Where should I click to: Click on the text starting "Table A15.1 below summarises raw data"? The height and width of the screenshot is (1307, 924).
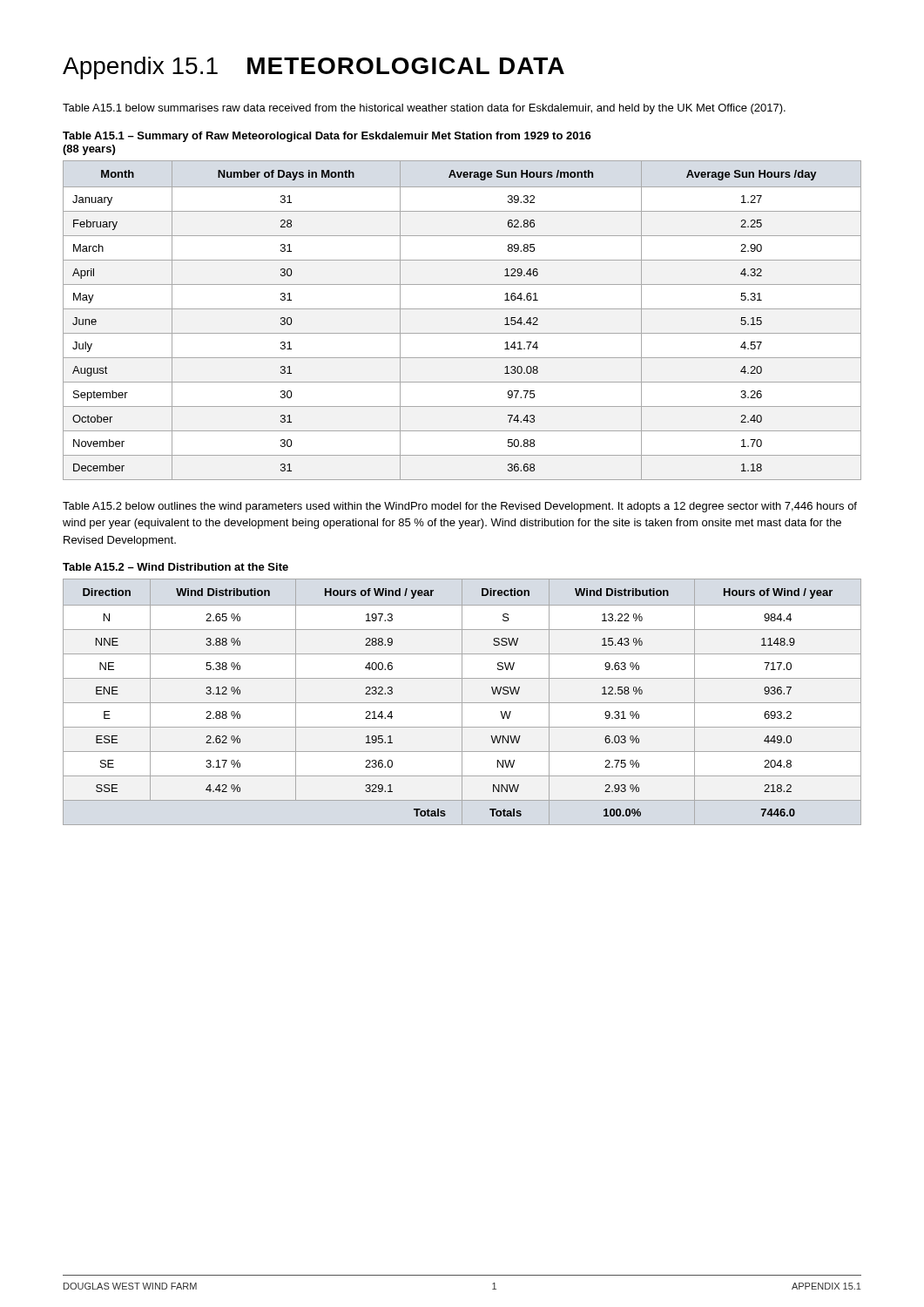tap(462, 108)
